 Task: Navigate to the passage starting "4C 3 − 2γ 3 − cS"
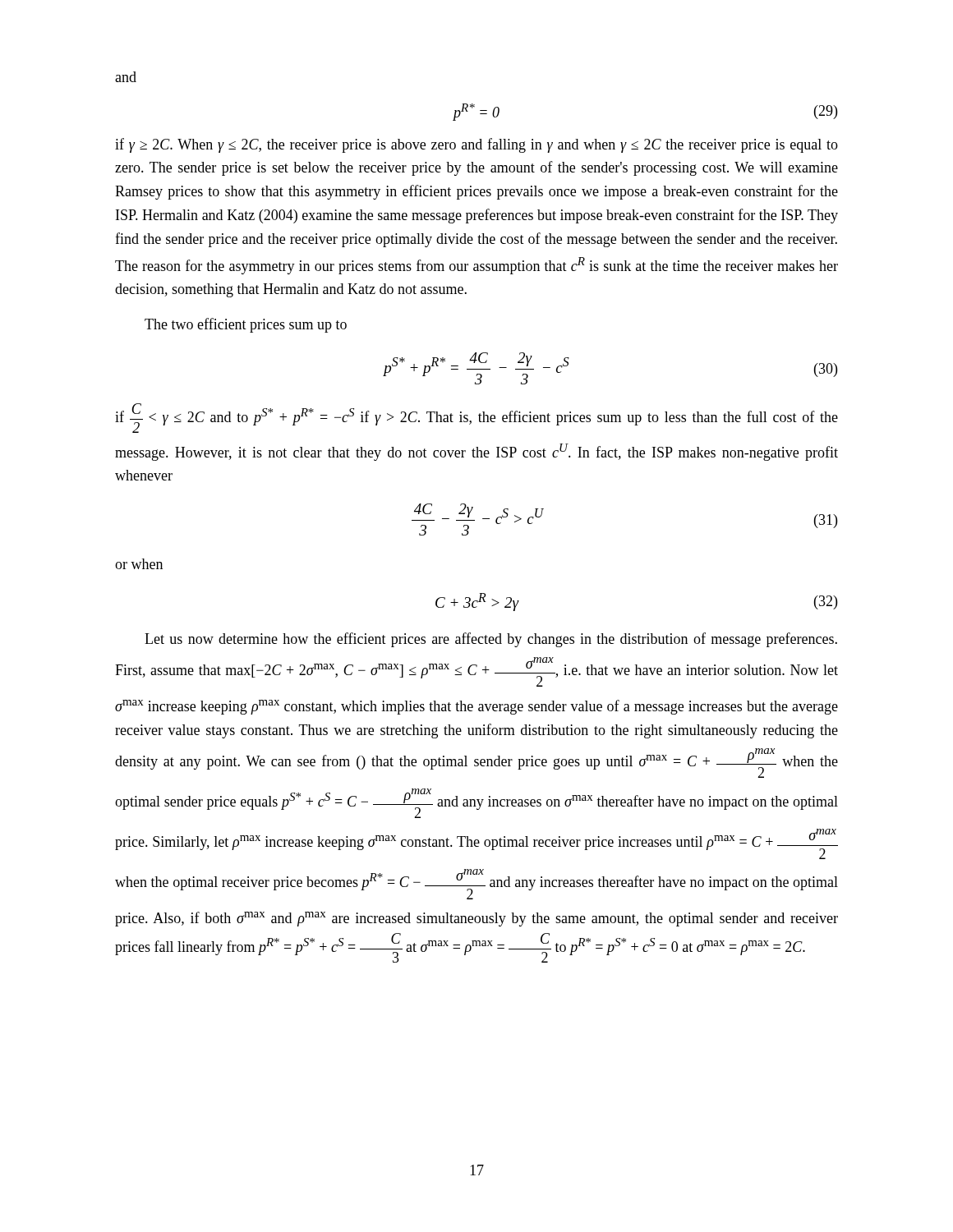click(465, 520)
